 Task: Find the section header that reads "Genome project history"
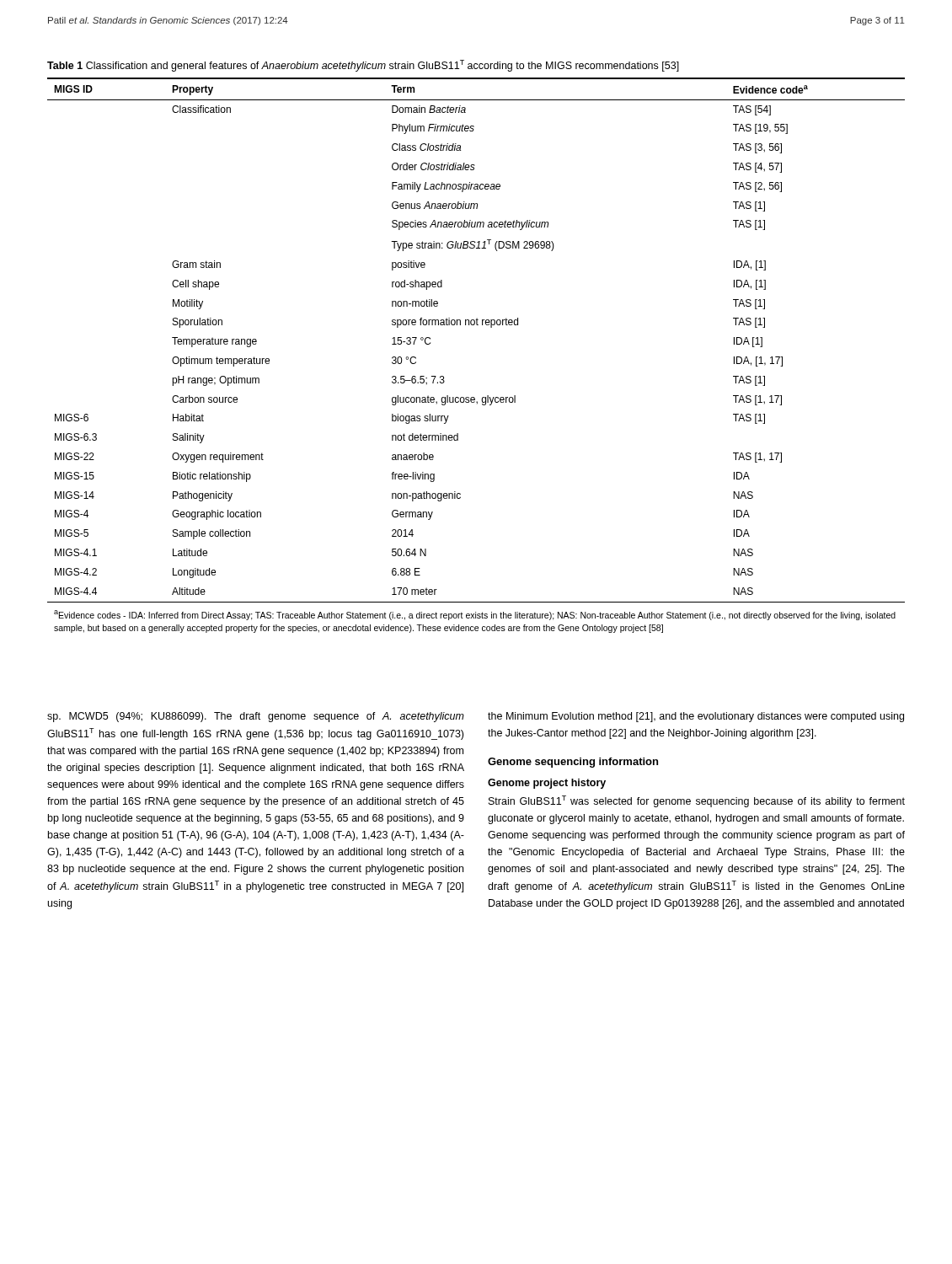point(547,783)
